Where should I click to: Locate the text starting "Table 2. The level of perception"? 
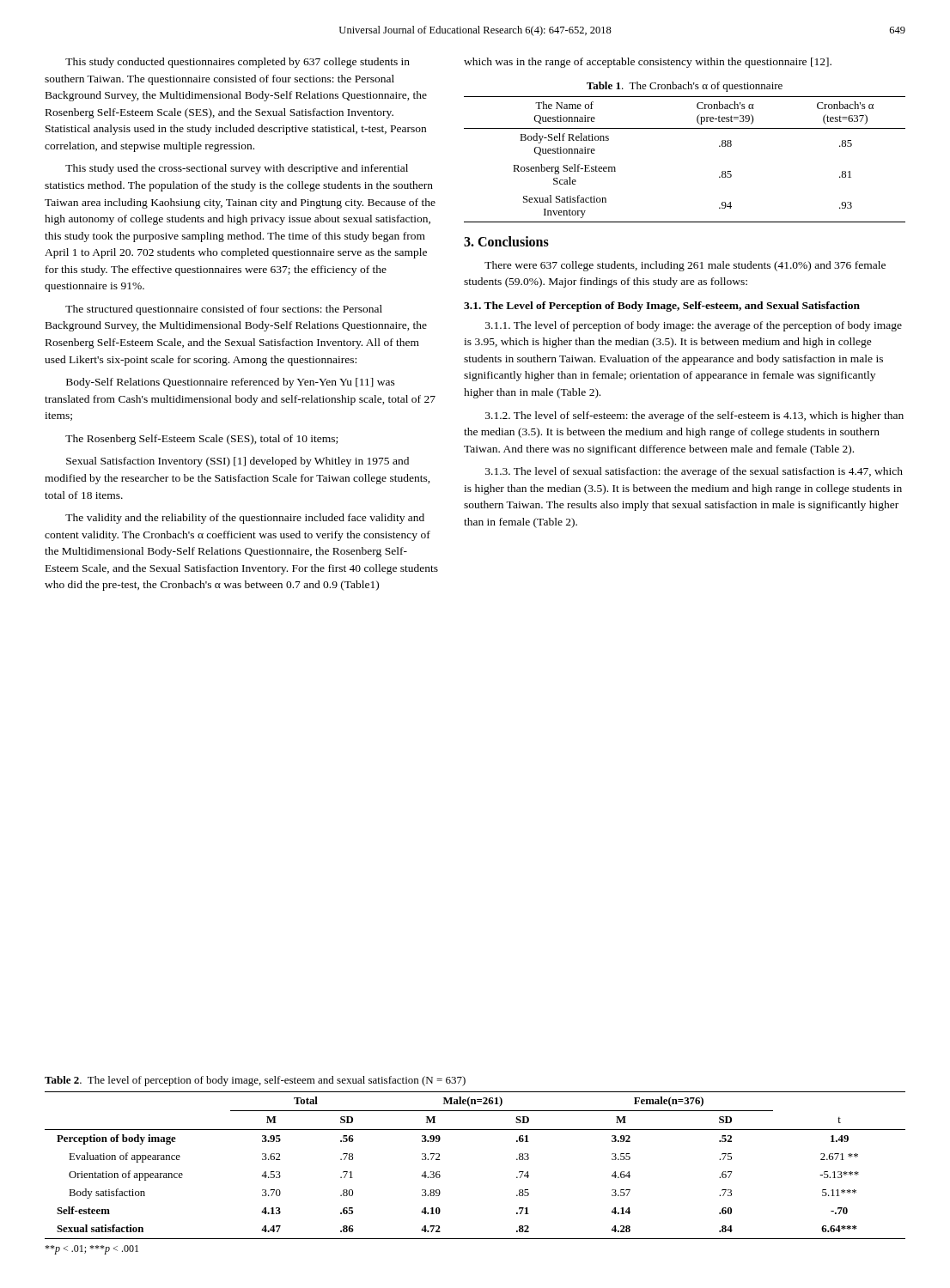point(255,1080)
